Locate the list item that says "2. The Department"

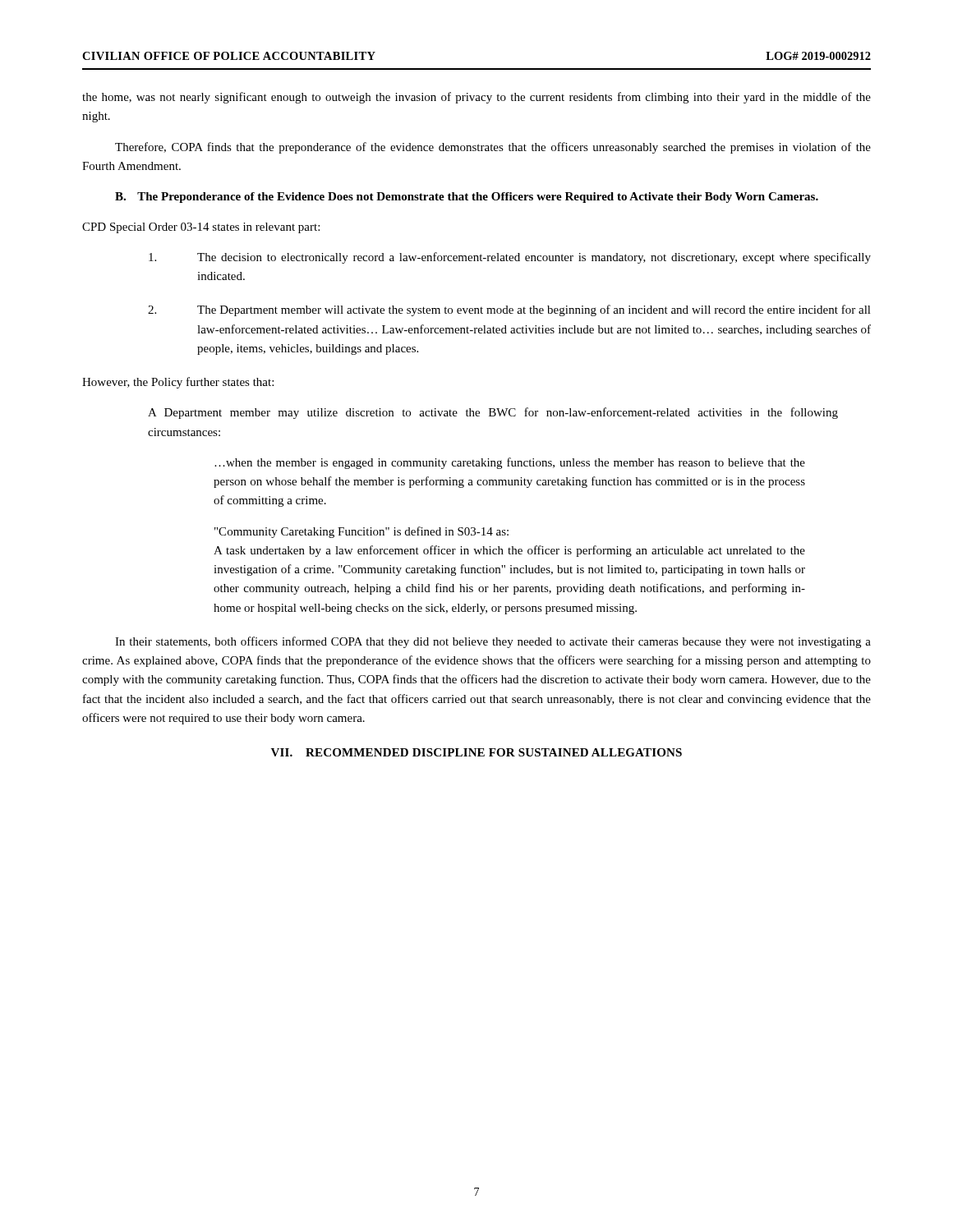(509, 329)
